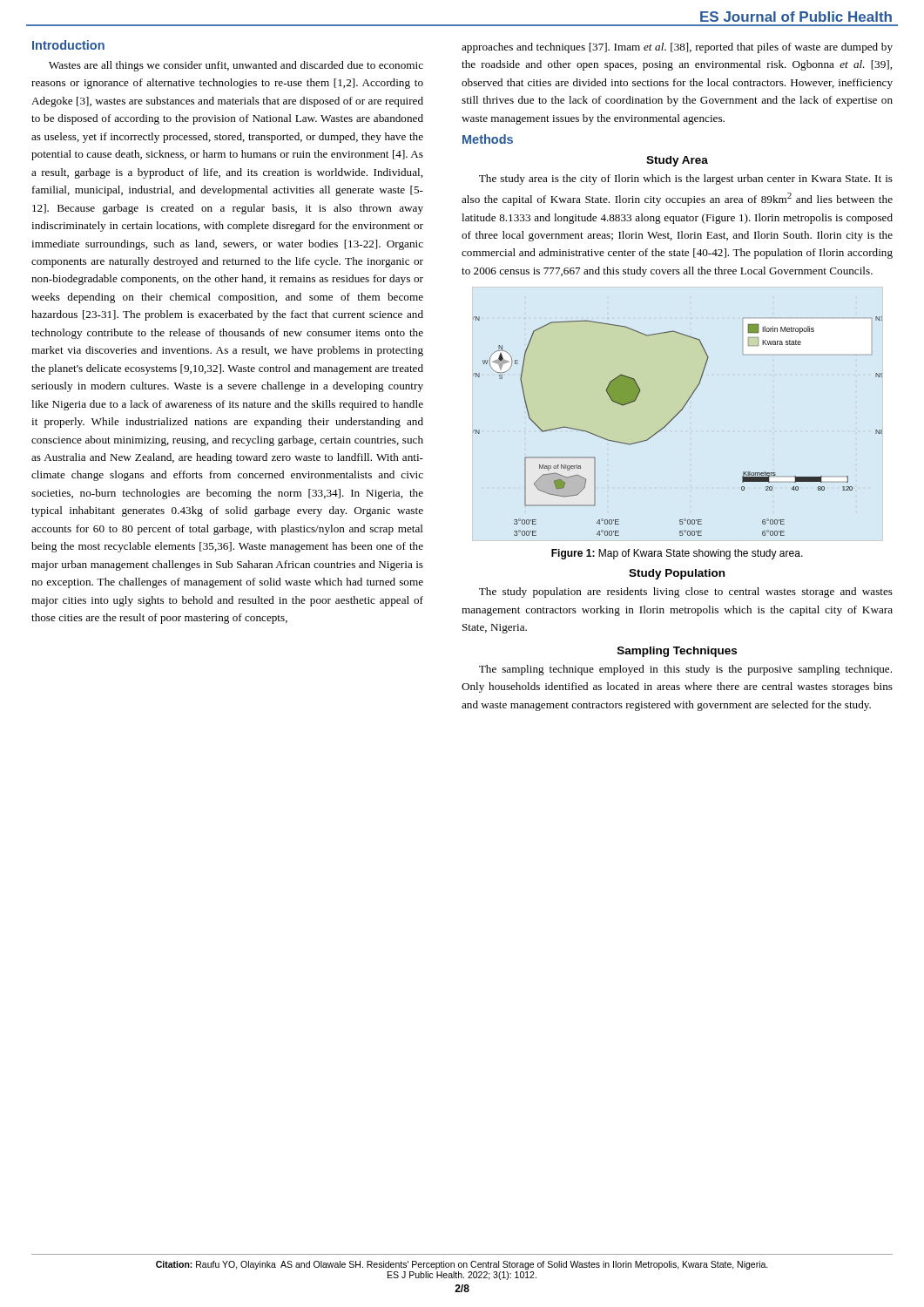
Task: Click the passage that begins "approaches and techniques [37]. Imam et al. [38],"
Action: point(677,83)
